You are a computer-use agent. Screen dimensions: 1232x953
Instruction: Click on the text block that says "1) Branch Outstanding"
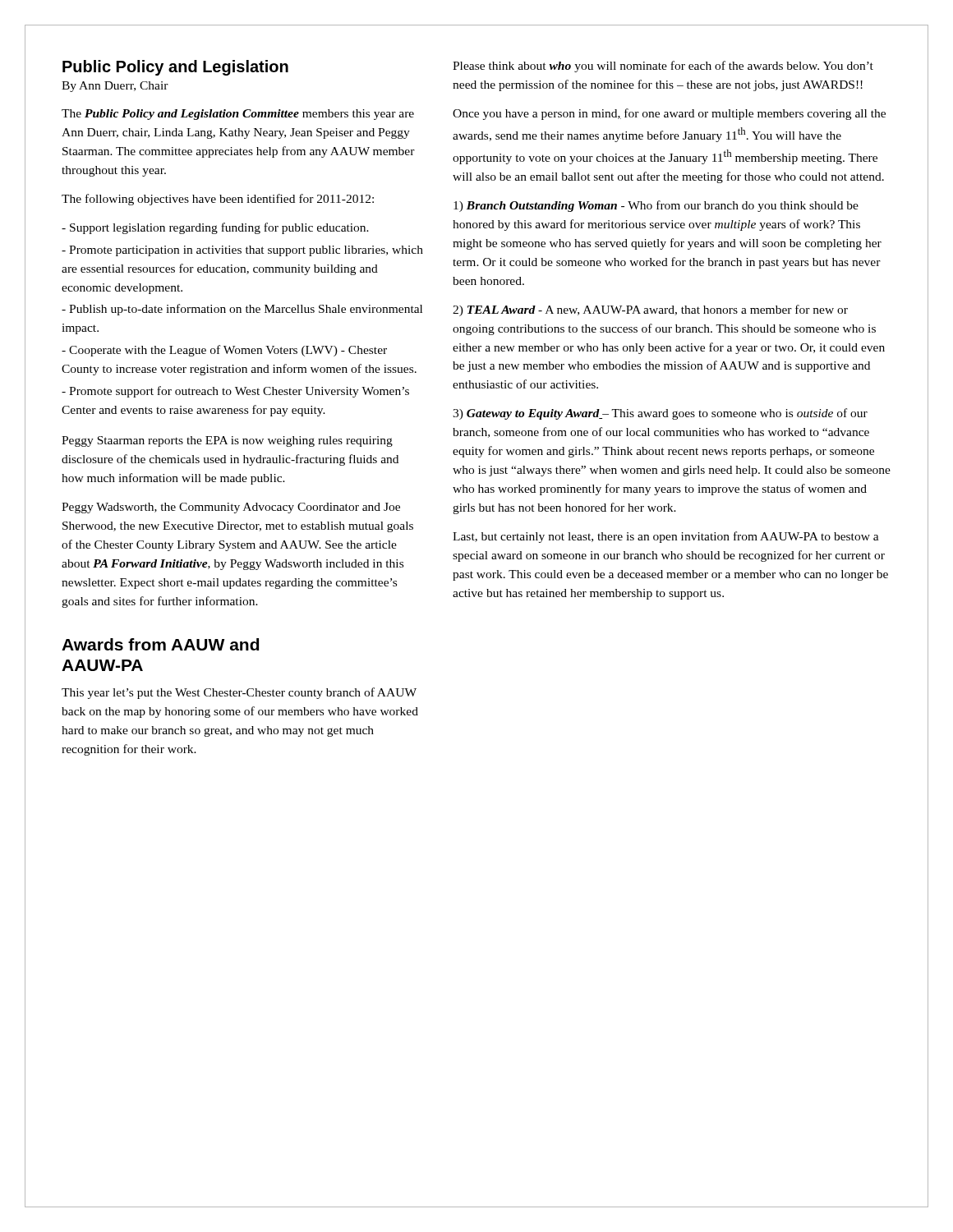[667, 243]
